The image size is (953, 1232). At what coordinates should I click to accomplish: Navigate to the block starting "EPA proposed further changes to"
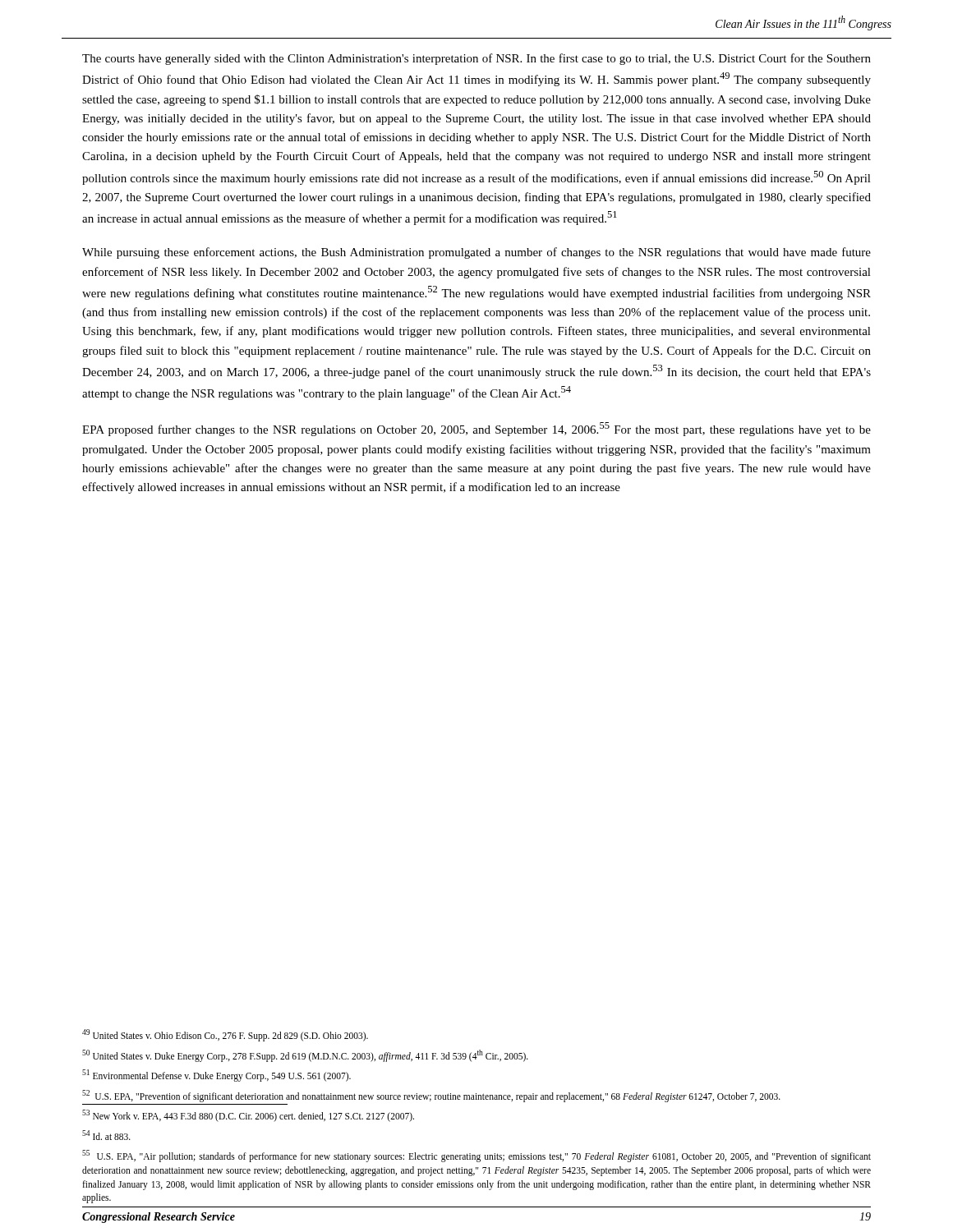pyautogui.click(x=476, y=457)
